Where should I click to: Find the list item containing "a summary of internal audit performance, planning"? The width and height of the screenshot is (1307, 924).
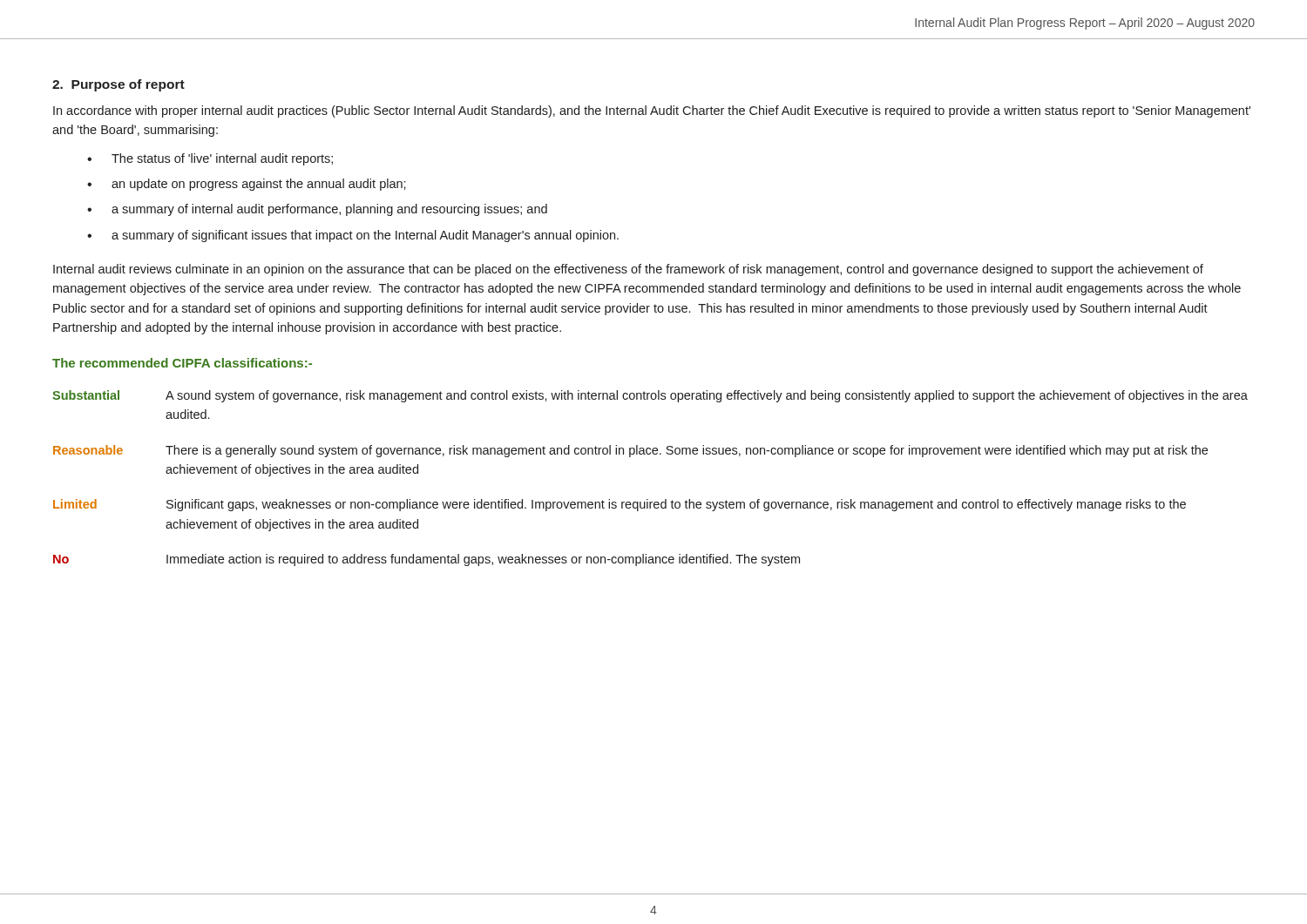point(330,209)
